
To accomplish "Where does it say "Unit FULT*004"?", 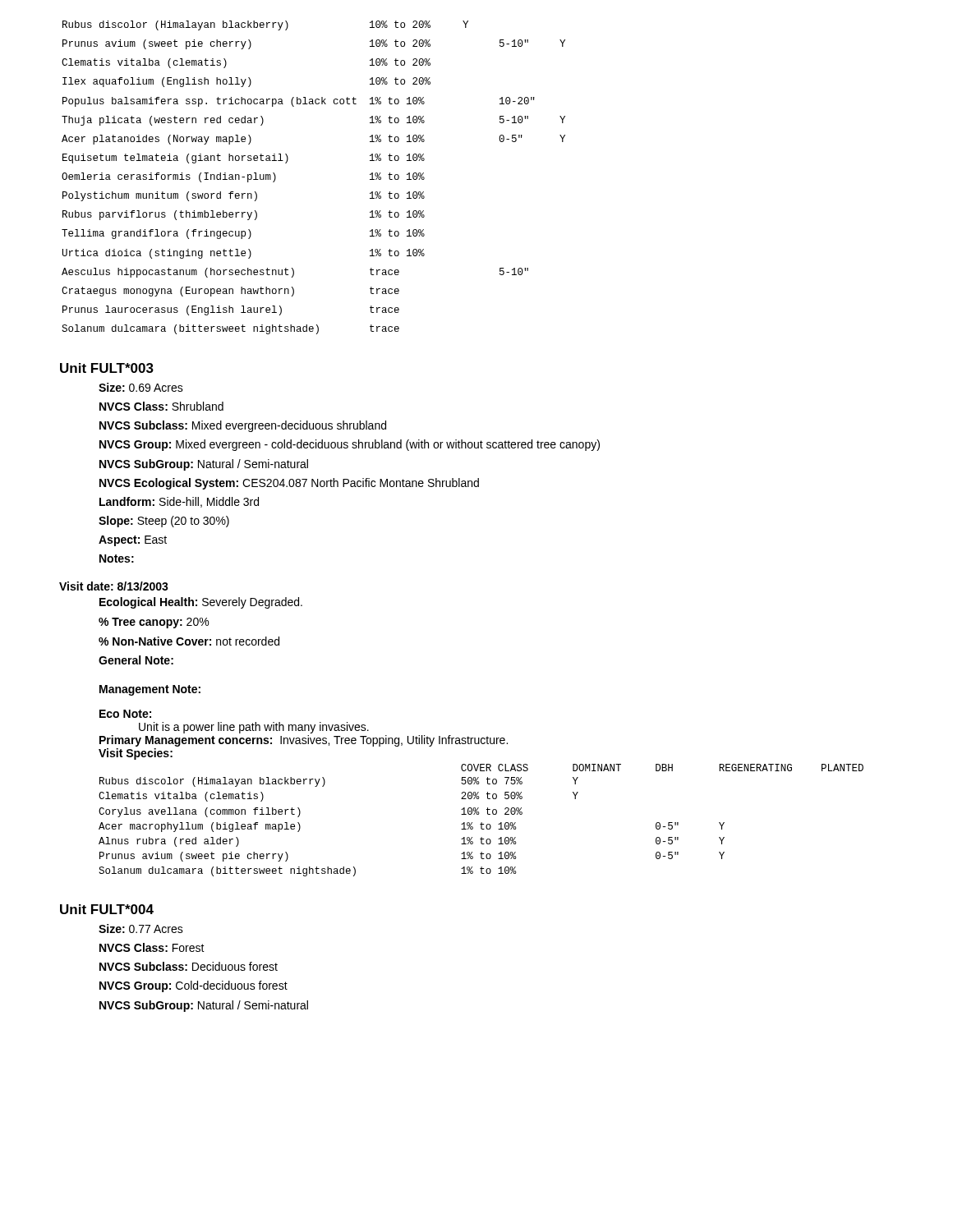I will point(106,910).
